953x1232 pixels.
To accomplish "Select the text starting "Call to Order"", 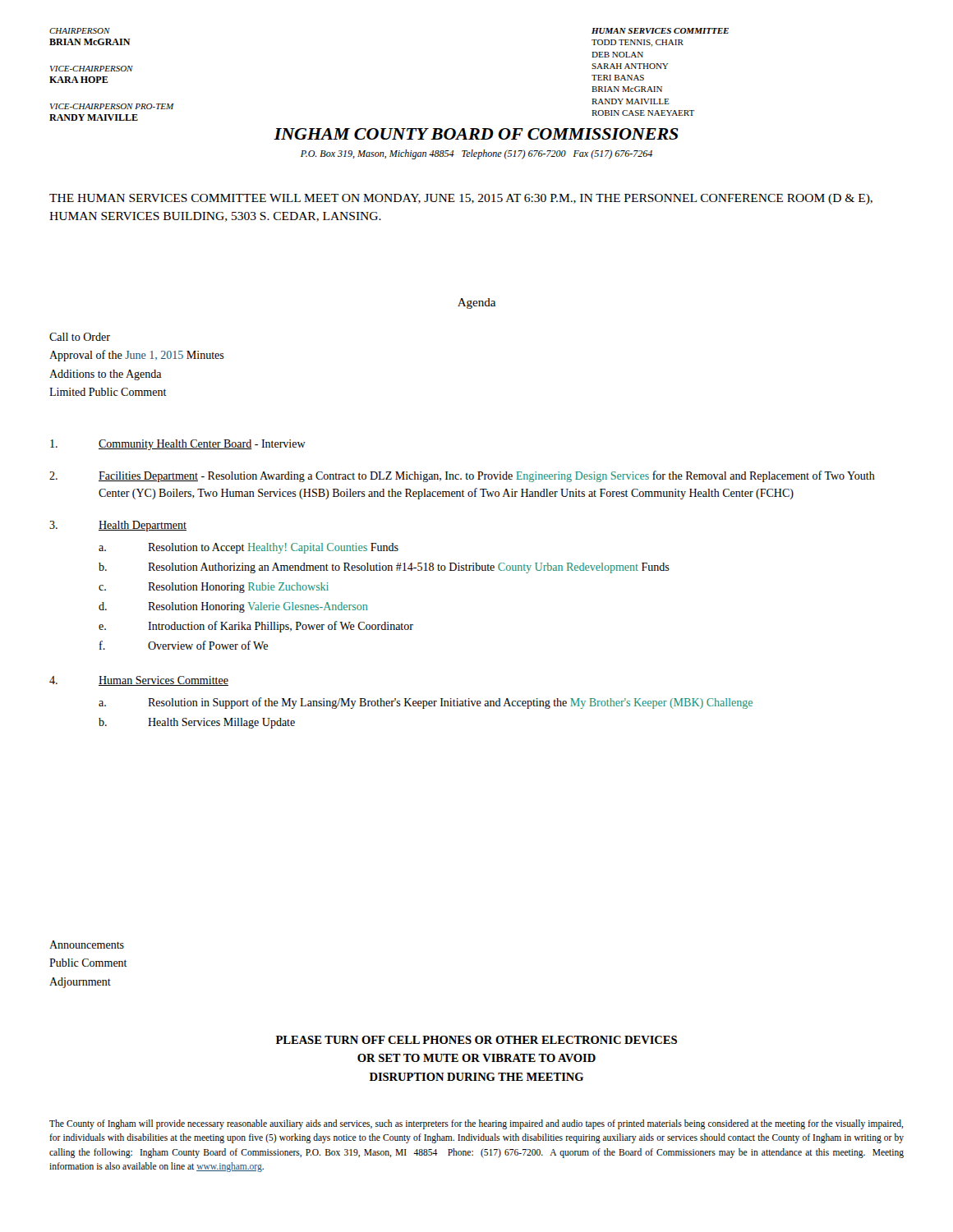I will click(80, 337).
